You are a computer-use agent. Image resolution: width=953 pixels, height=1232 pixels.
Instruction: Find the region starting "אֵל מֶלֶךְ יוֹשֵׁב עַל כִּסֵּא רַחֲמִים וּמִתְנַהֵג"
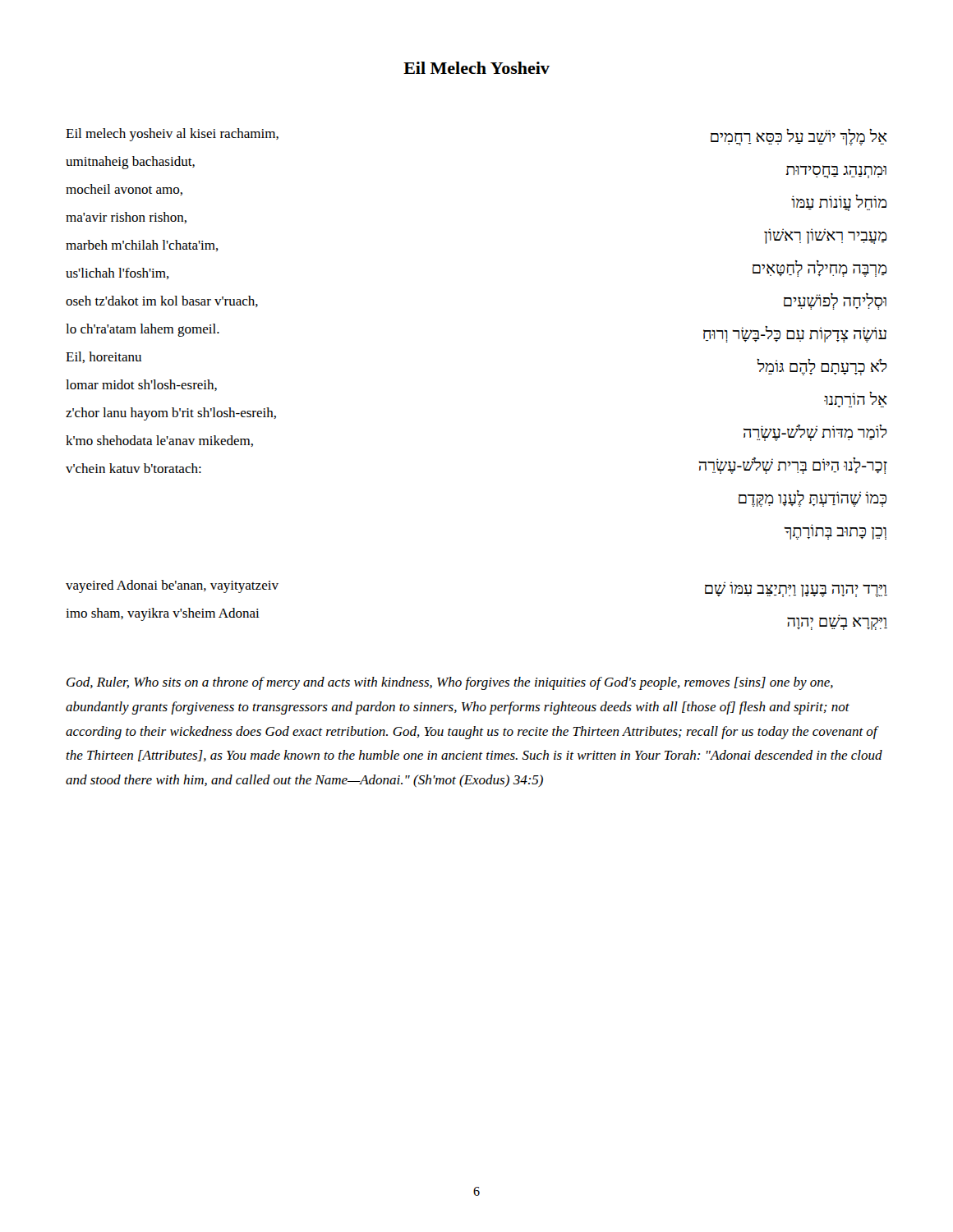point(793,333)
